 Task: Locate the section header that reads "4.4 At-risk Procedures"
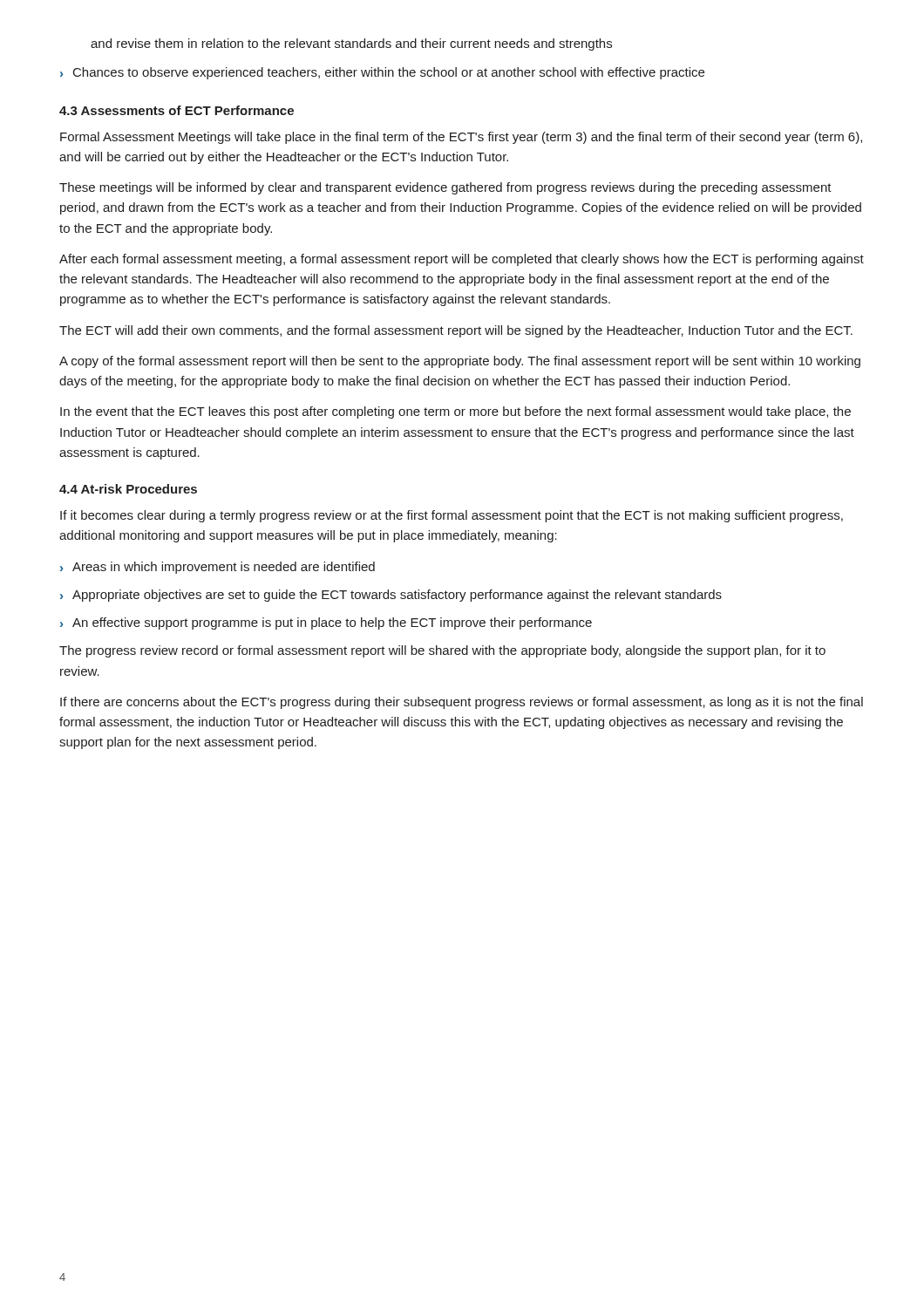pos(128,489)
